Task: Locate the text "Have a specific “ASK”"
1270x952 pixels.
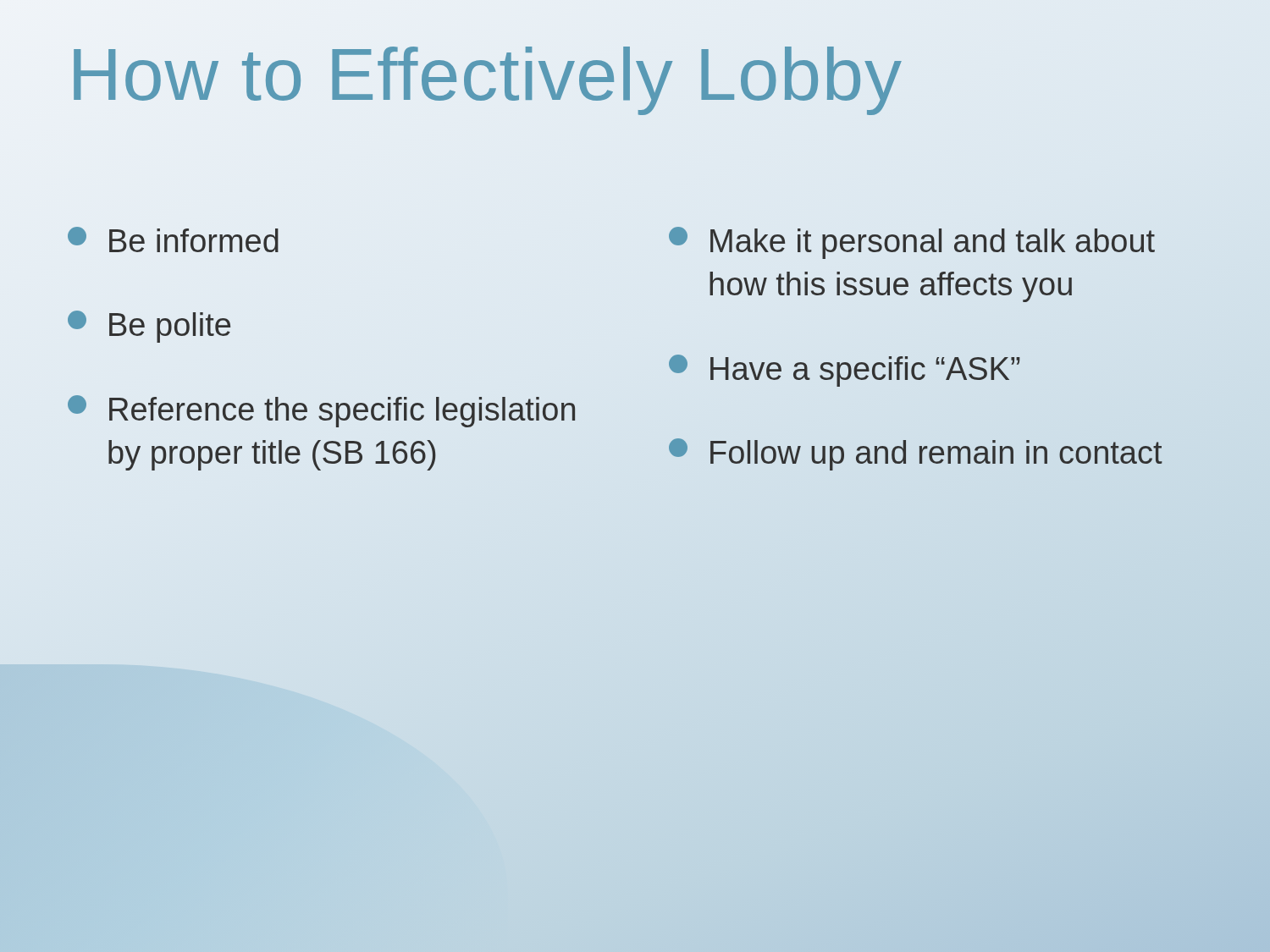Action: [x=845, y=369]
